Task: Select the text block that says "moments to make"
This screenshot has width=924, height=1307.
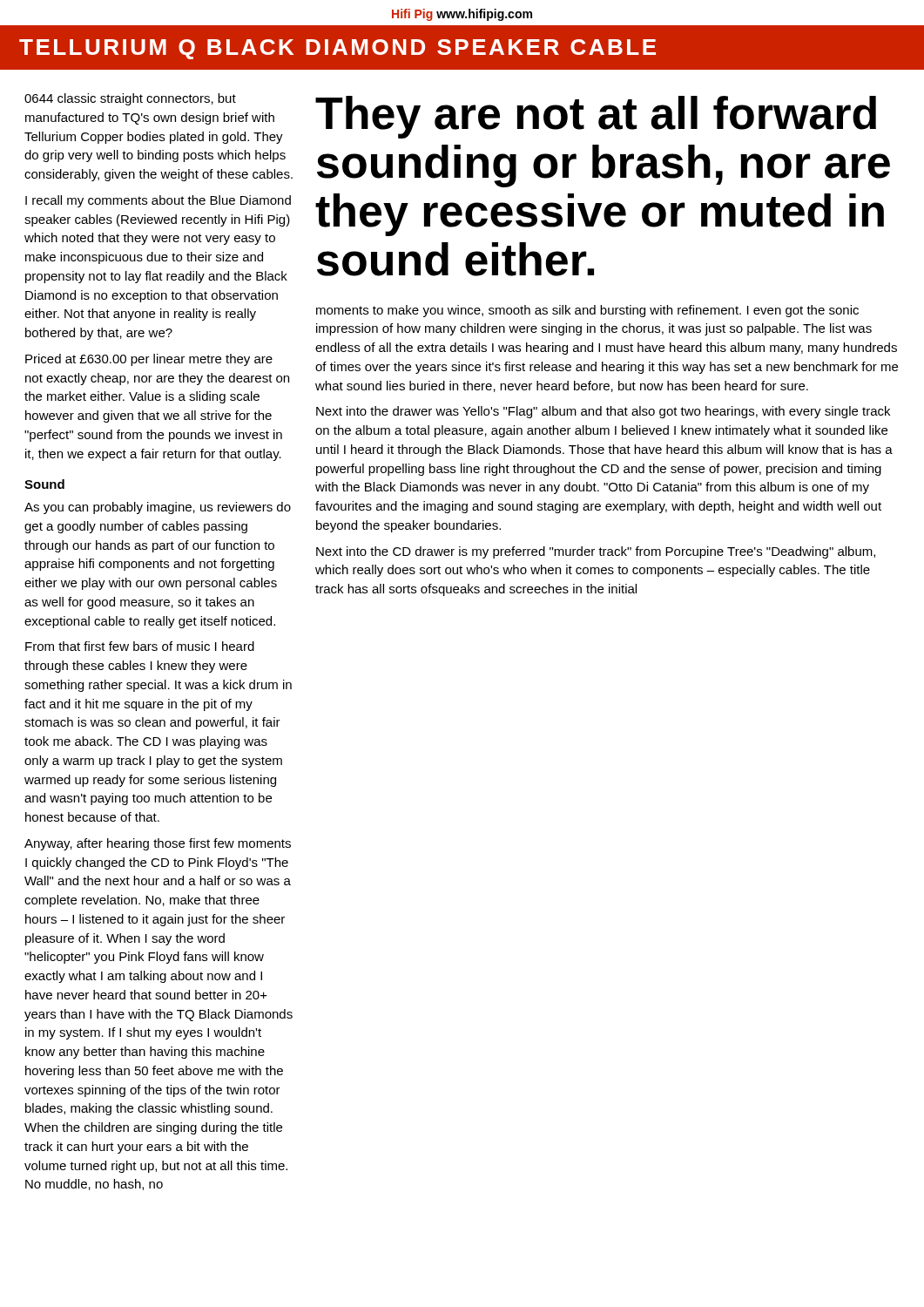Action: tap(607, 449)
